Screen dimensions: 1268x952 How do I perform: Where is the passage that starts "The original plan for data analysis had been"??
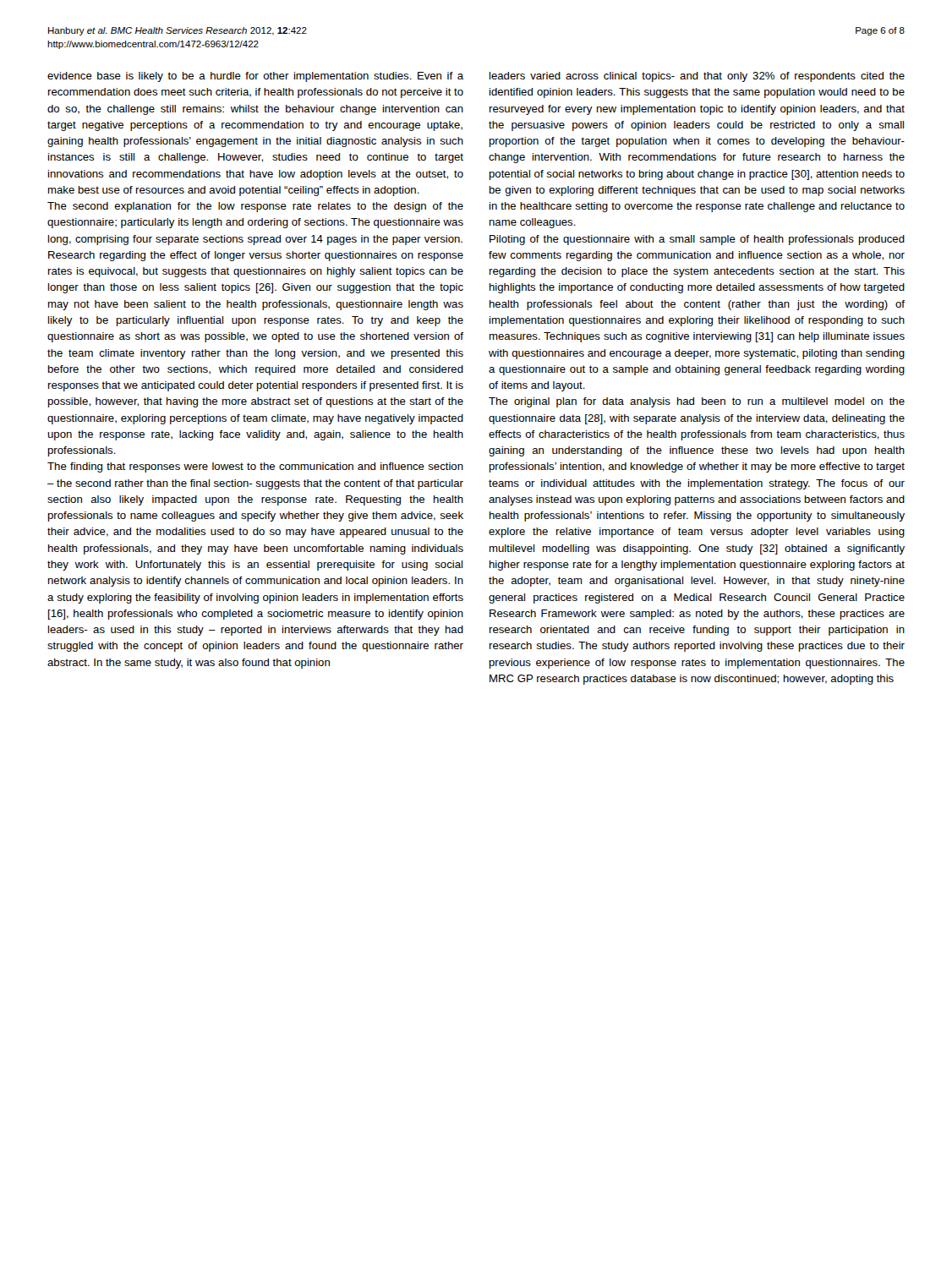coord(697,540)
